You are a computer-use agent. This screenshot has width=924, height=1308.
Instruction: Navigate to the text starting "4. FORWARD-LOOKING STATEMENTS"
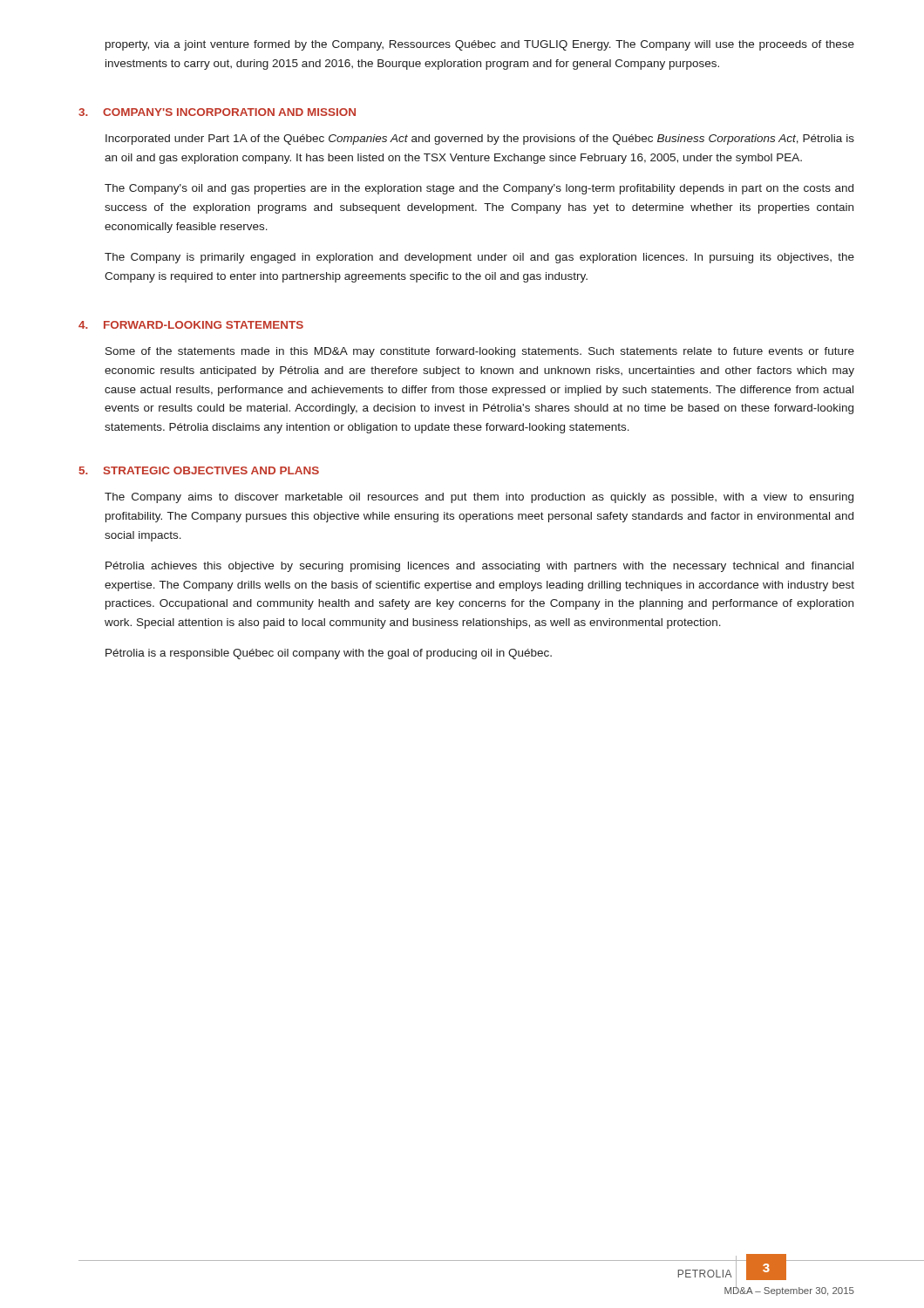[191, 325]
